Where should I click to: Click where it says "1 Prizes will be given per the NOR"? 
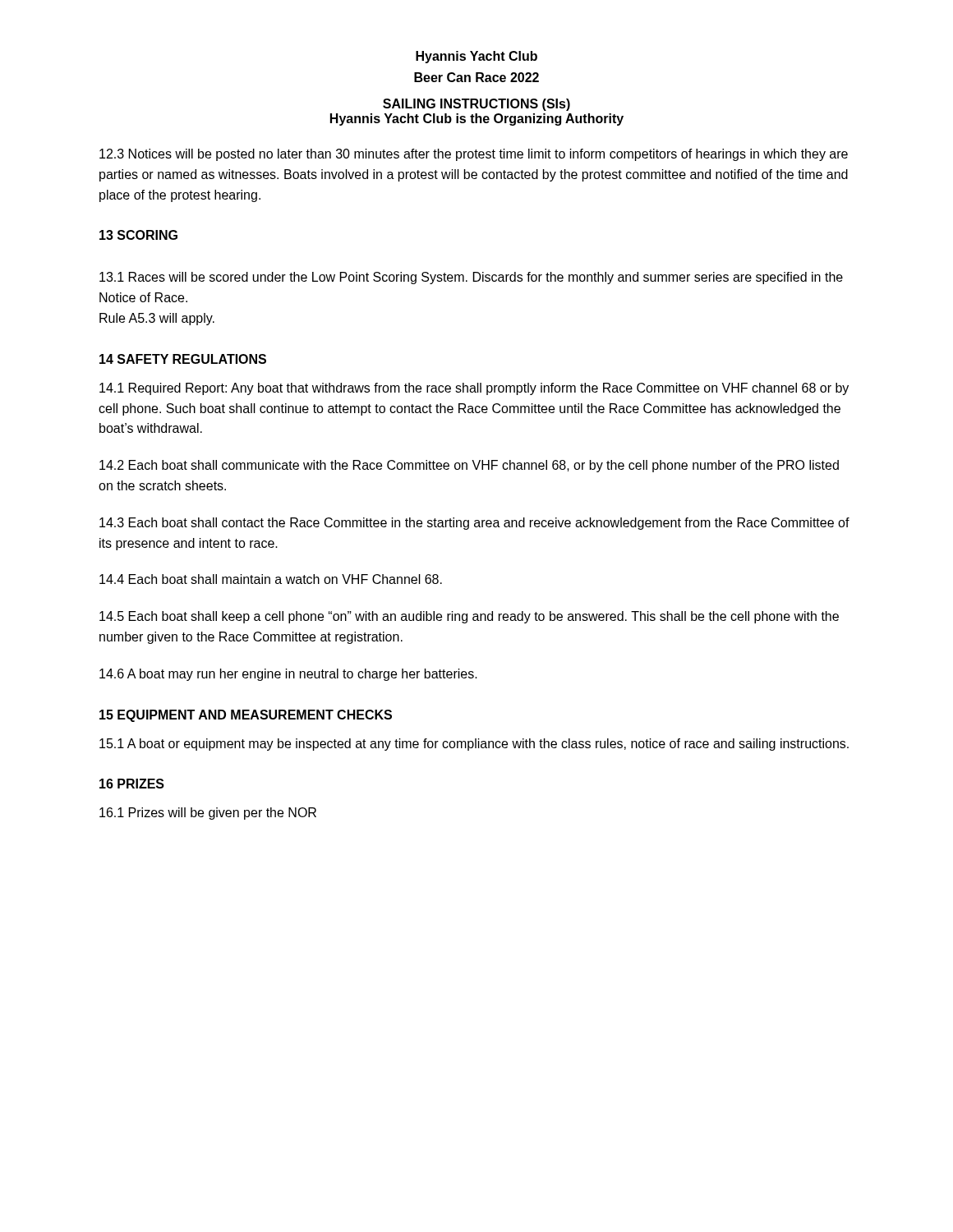tap(208, 813)
